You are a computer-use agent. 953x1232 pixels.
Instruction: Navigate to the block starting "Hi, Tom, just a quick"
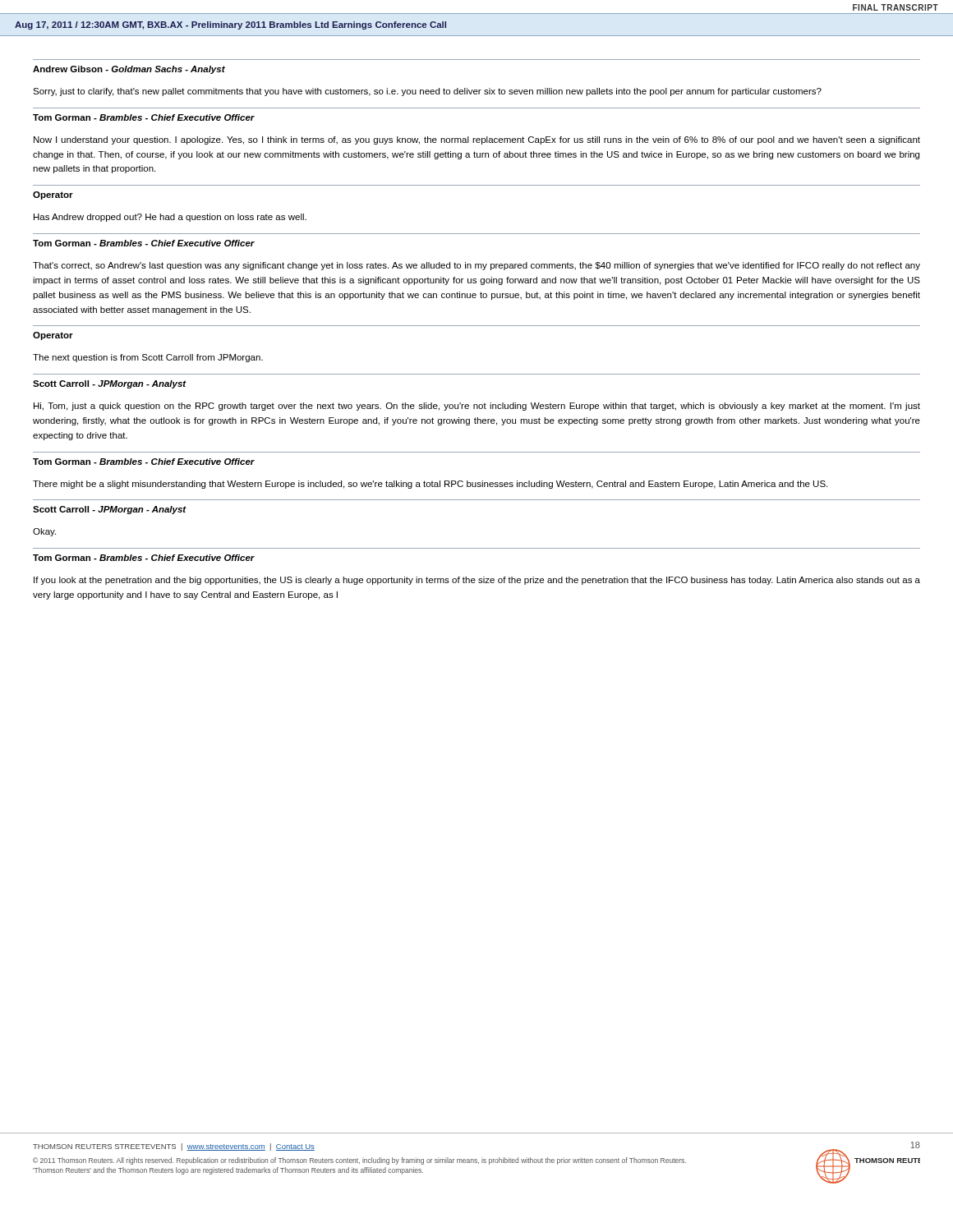[476, 420]
